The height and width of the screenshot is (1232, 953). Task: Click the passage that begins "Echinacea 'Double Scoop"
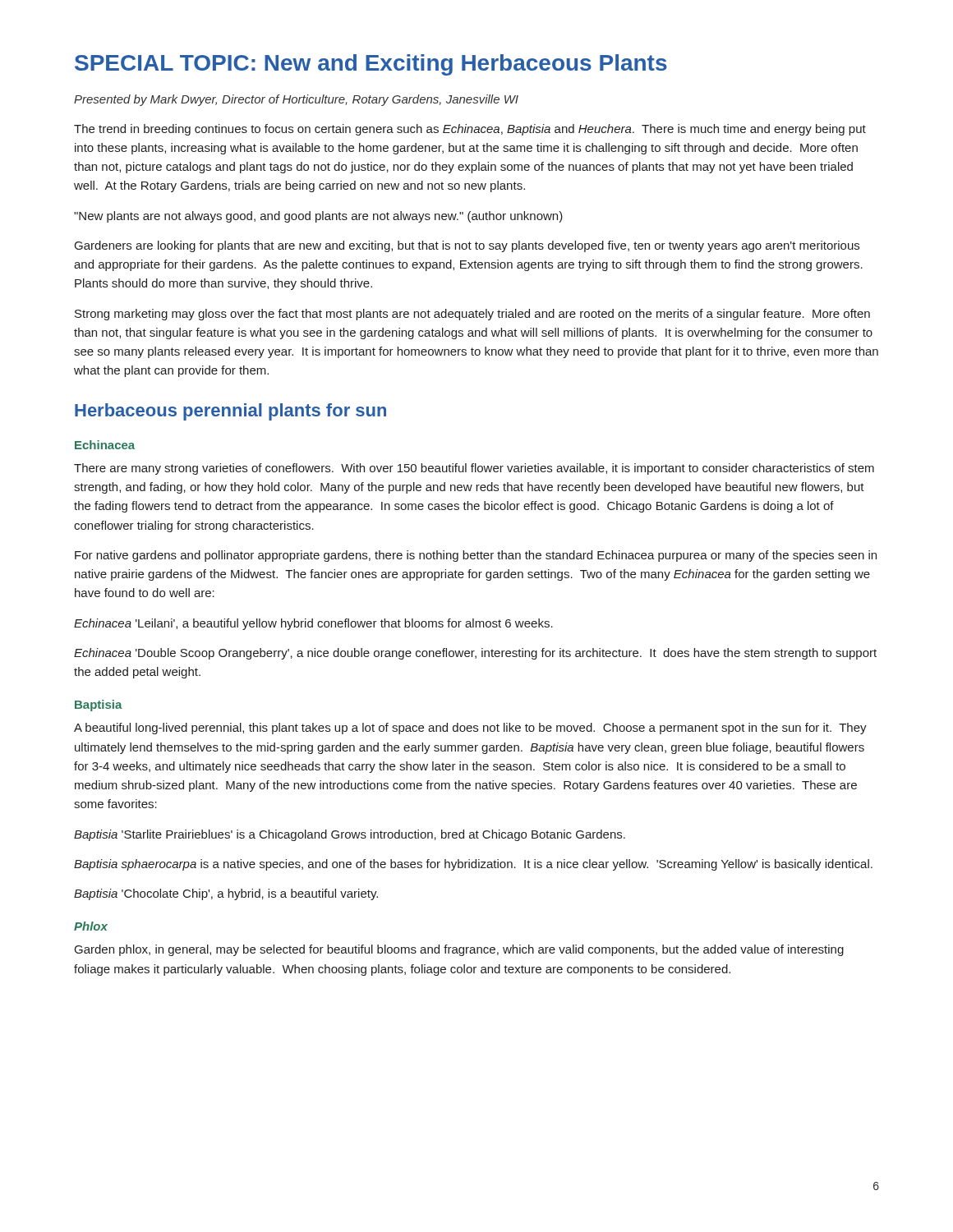point(476,662)
